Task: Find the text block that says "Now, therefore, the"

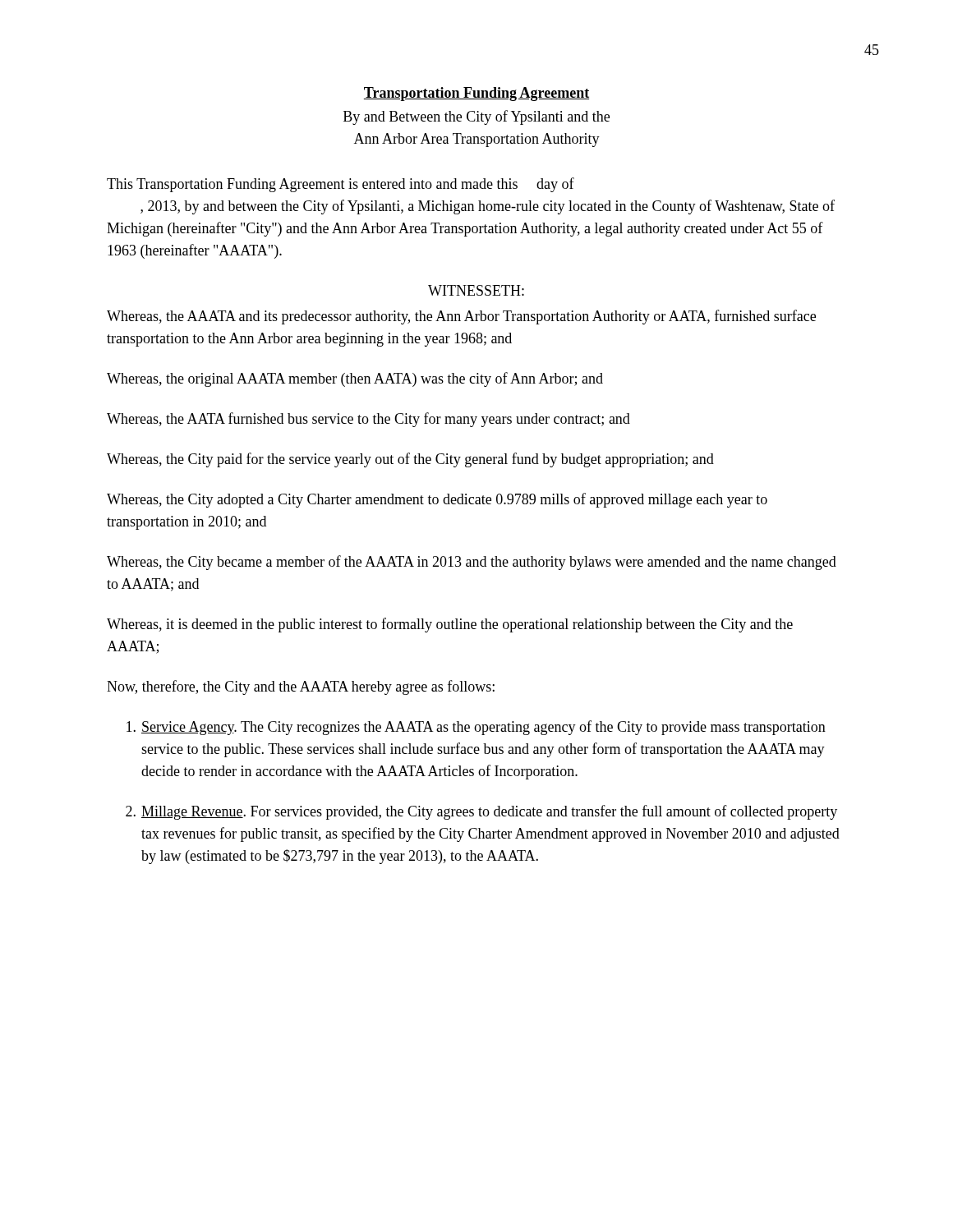Action: pos(301,687)
